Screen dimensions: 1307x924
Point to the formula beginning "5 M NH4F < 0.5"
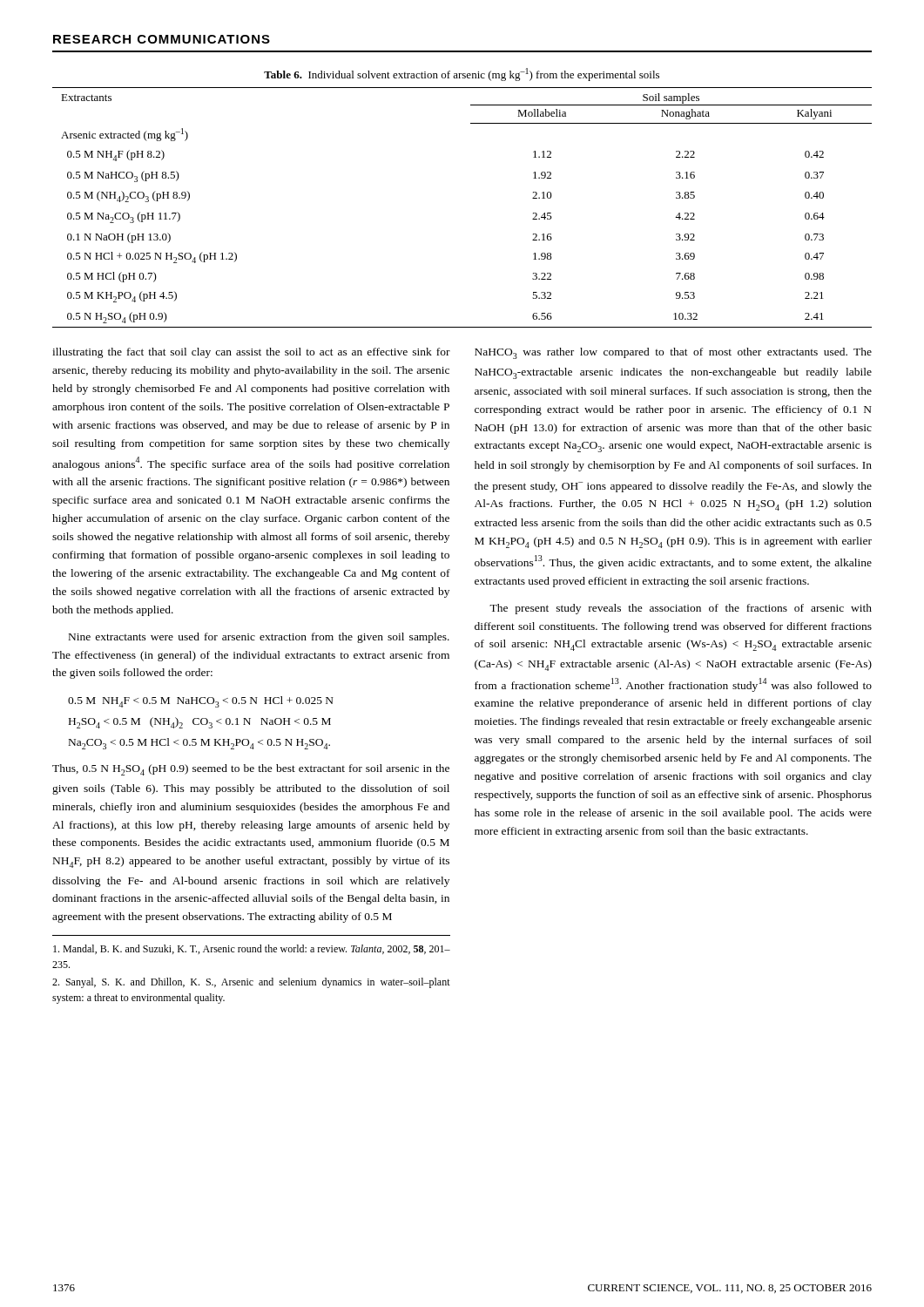pyautogui.click(x=201, y=722)
